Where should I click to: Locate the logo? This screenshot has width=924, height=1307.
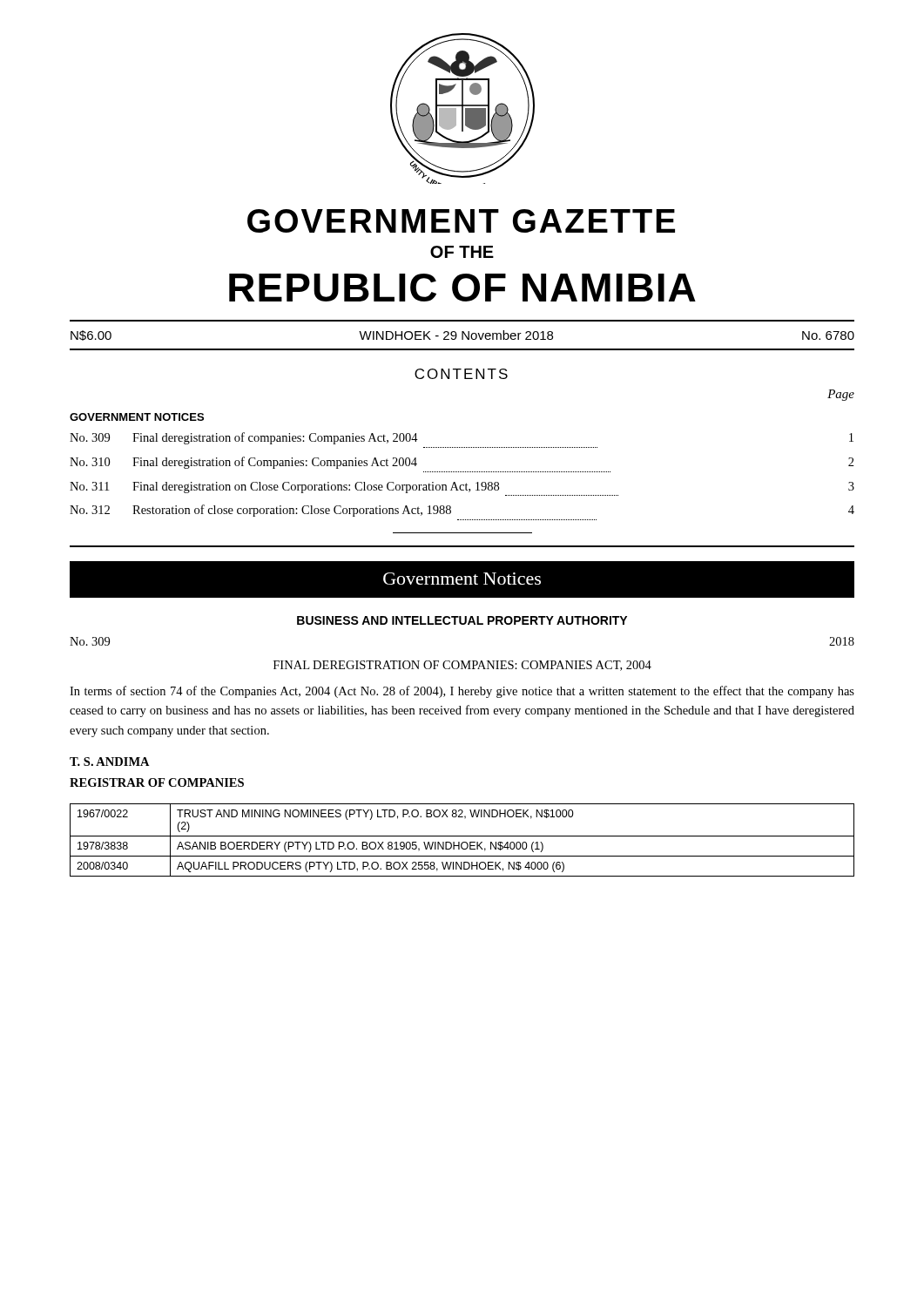(462, 98)
